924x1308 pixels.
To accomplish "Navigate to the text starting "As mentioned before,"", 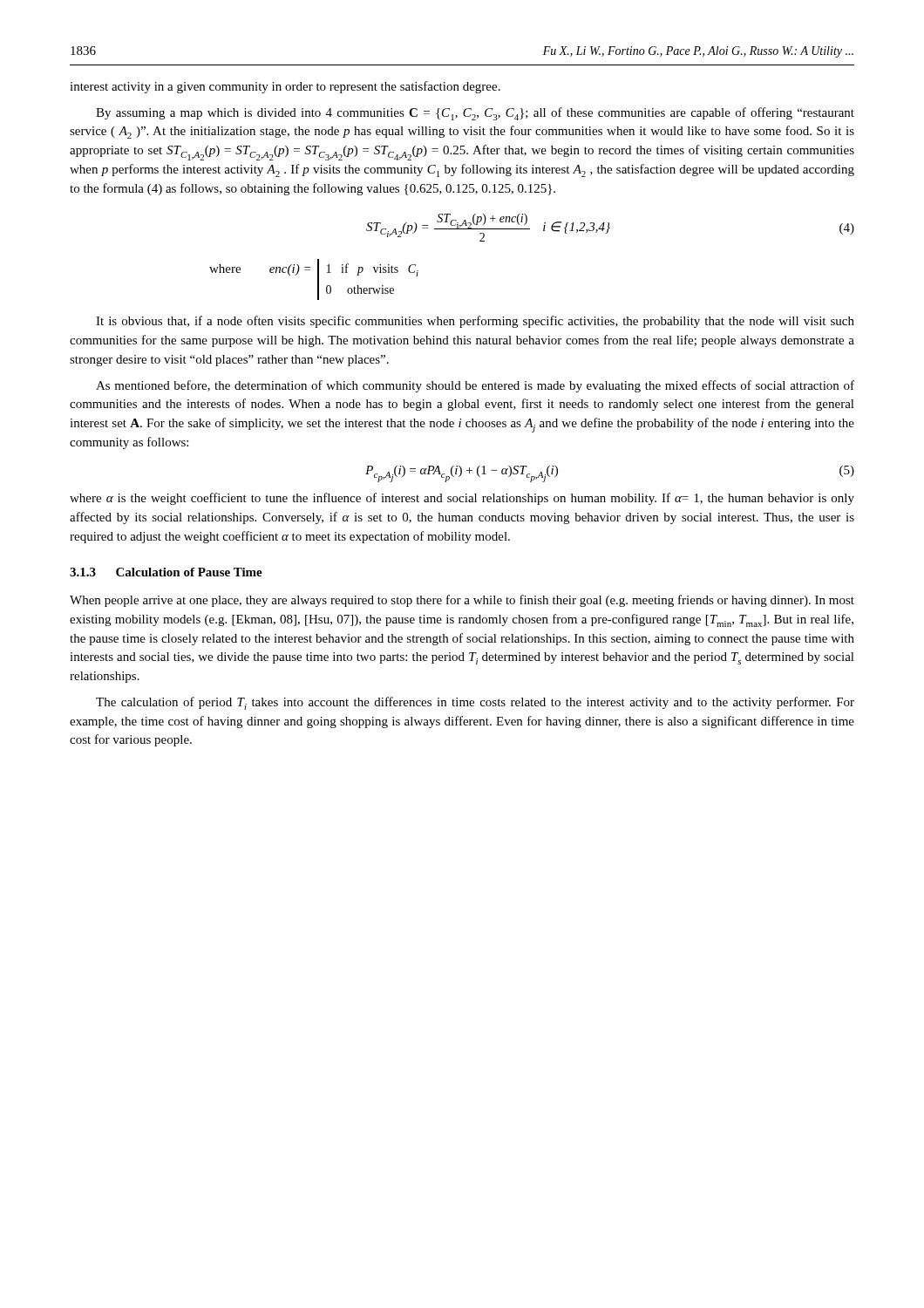I will (x=462, y=414).
